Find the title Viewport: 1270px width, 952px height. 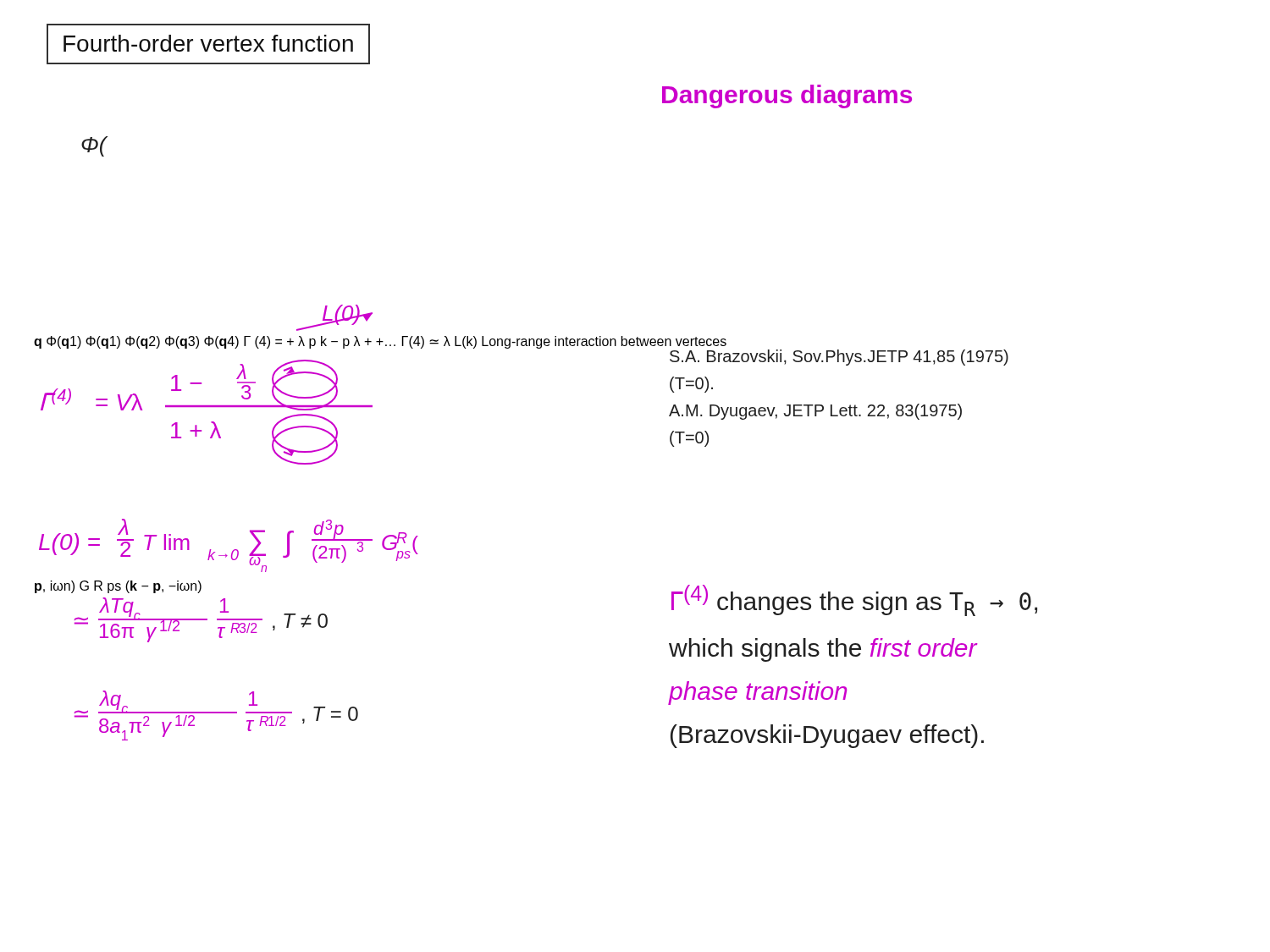(x=208, y=44)
